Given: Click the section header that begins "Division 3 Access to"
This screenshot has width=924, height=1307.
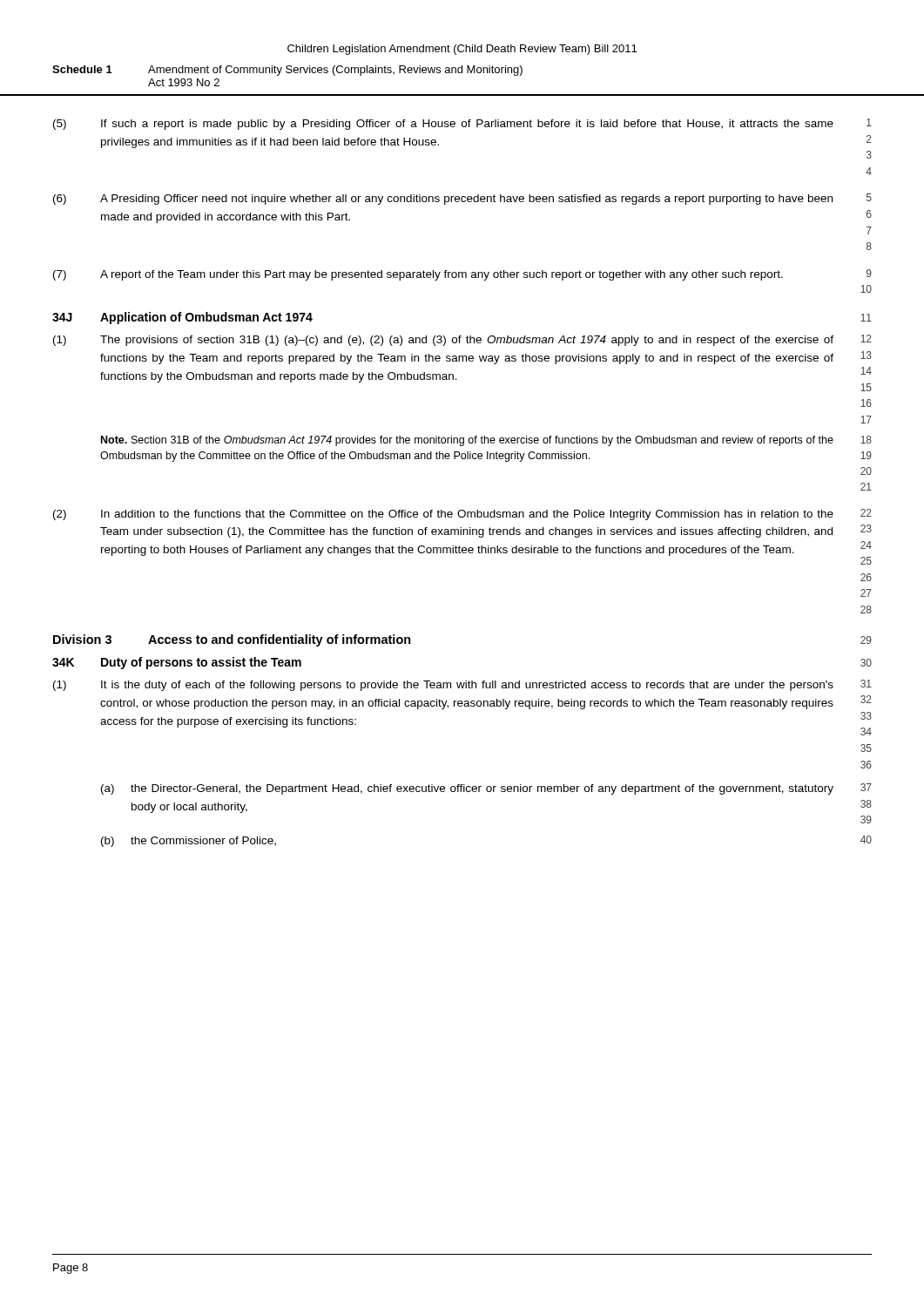Looking at the screenshot, I should (84, 640).
